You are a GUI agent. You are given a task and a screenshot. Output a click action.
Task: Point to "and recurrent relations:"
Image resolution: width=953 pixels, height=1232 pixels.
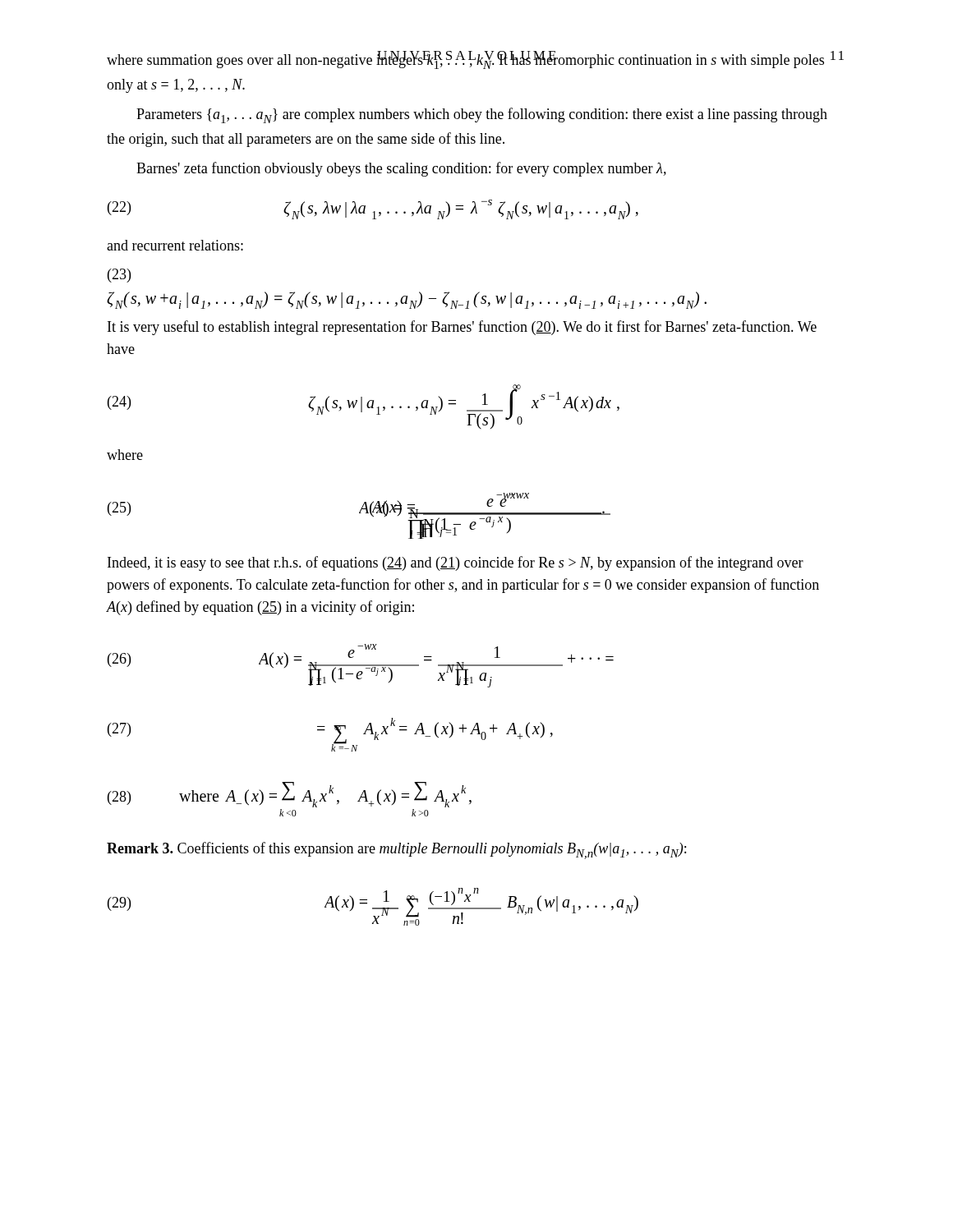coord(175,246)
